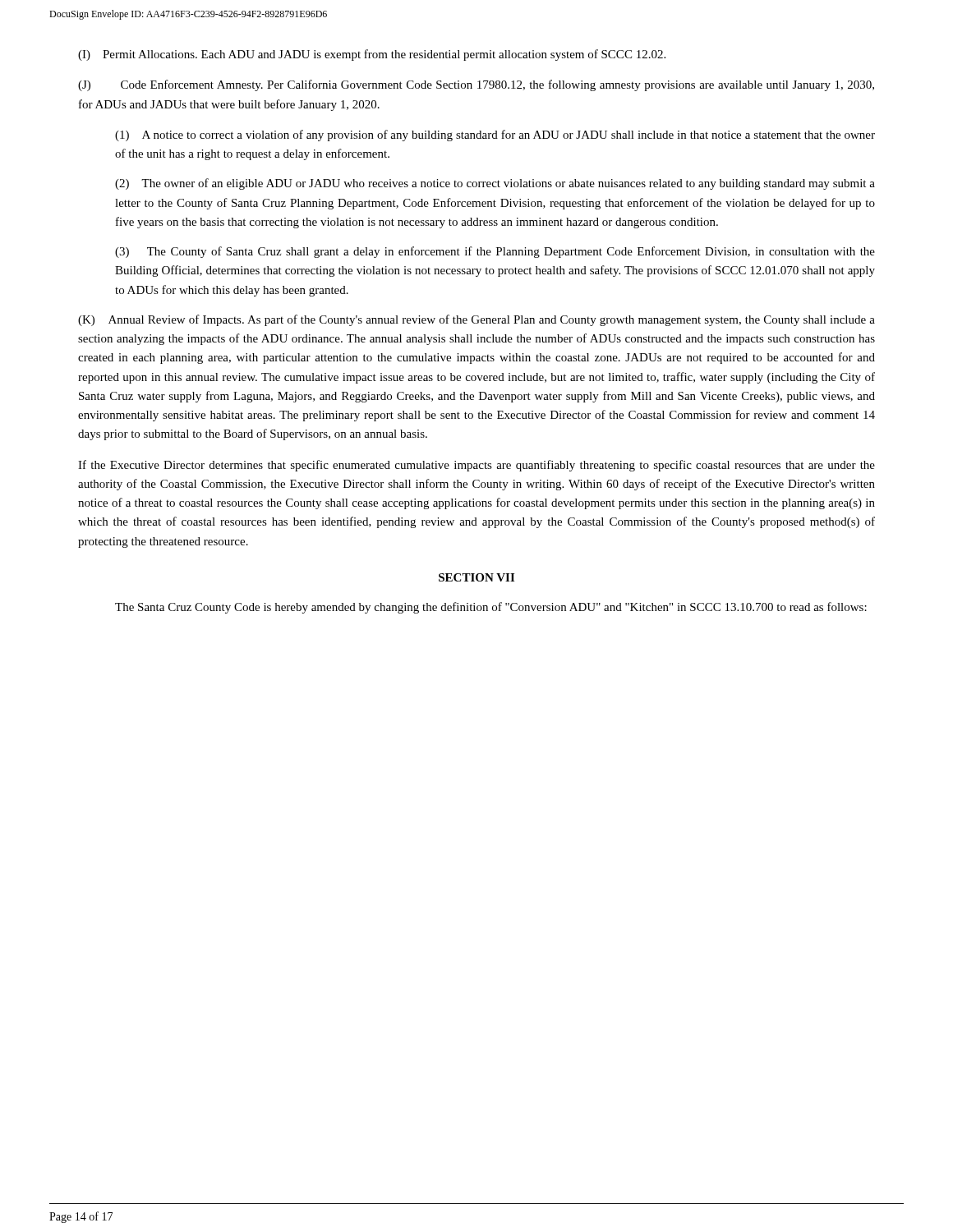Click where it says "SECTION VII"

476,577
